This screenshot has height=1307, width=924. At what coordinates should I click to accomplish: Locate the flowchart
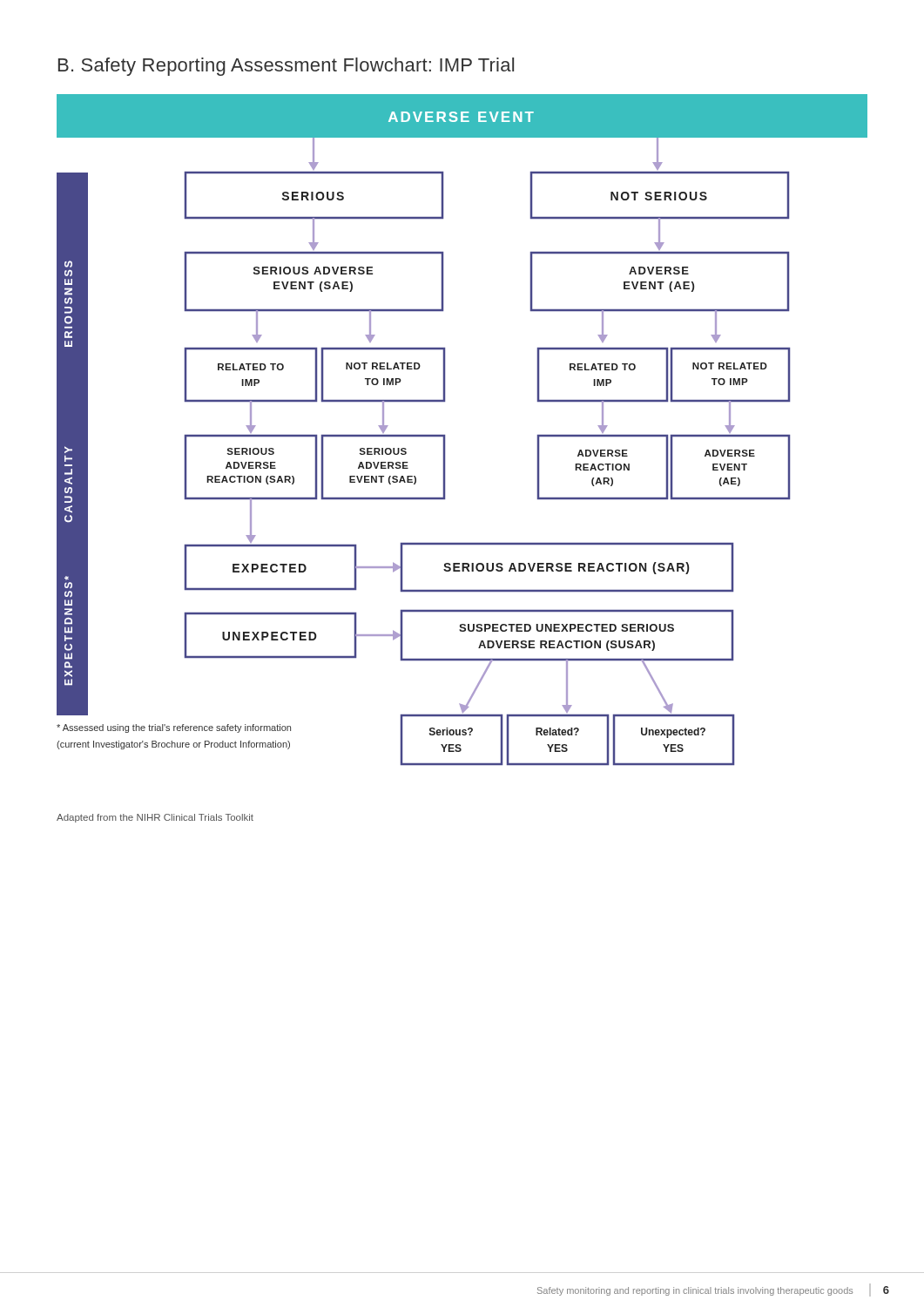pyautogui.click(x=462, y=475)
